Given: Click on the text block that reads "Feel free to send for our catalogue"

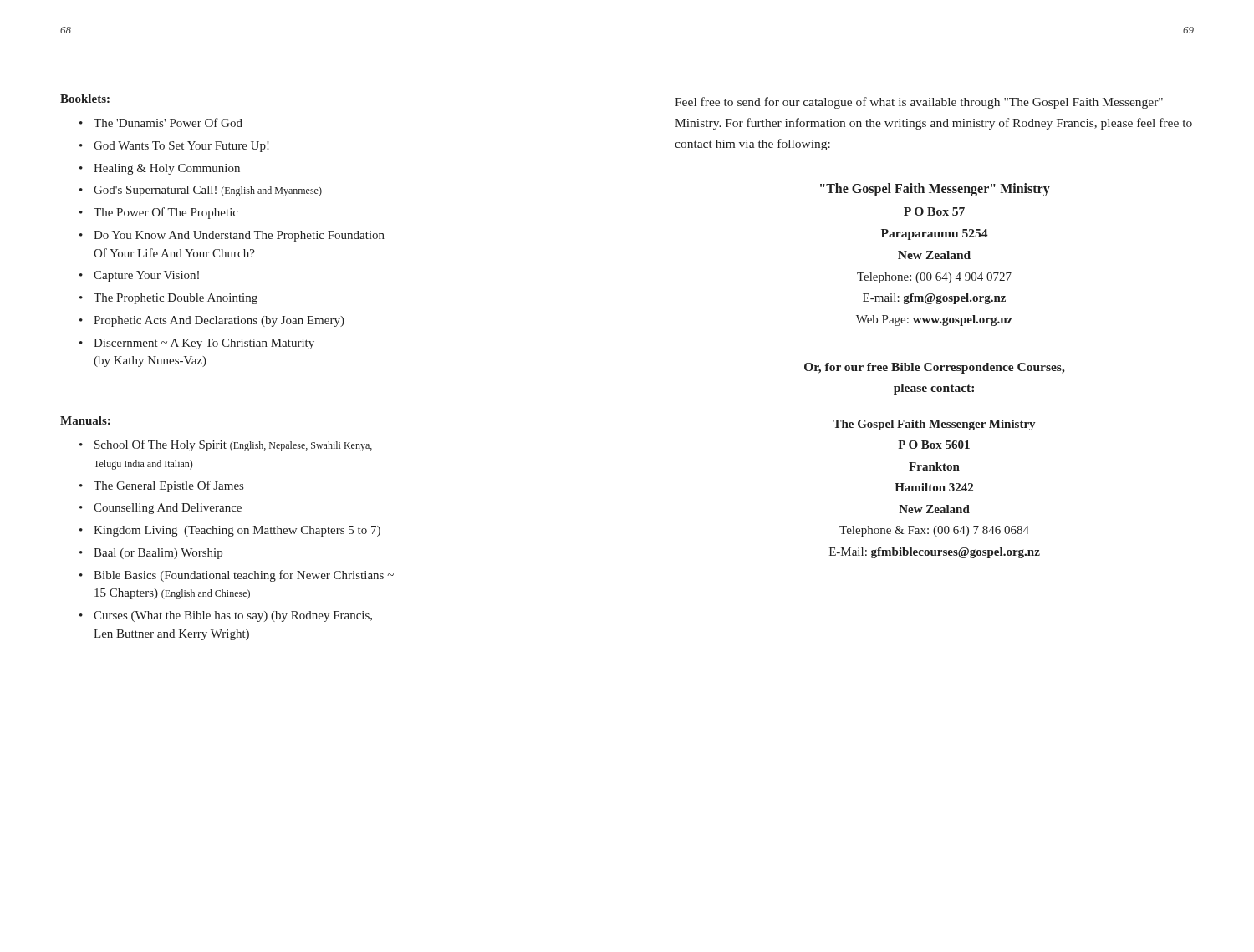Looking at the screenshot, I should 934,122.
